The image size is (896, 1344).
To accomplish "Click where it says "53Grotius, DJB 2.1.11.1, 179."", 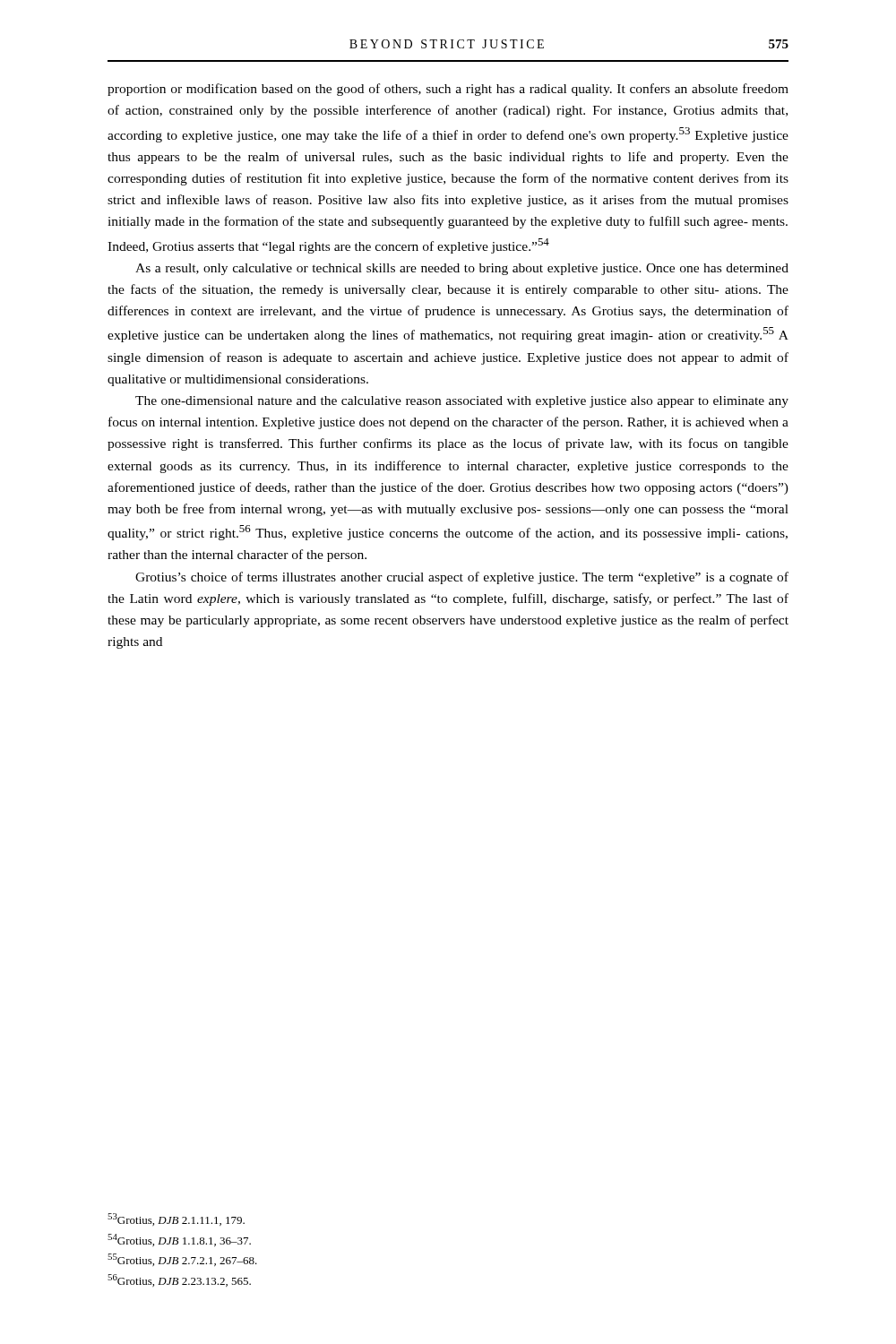I will 176,1218.
